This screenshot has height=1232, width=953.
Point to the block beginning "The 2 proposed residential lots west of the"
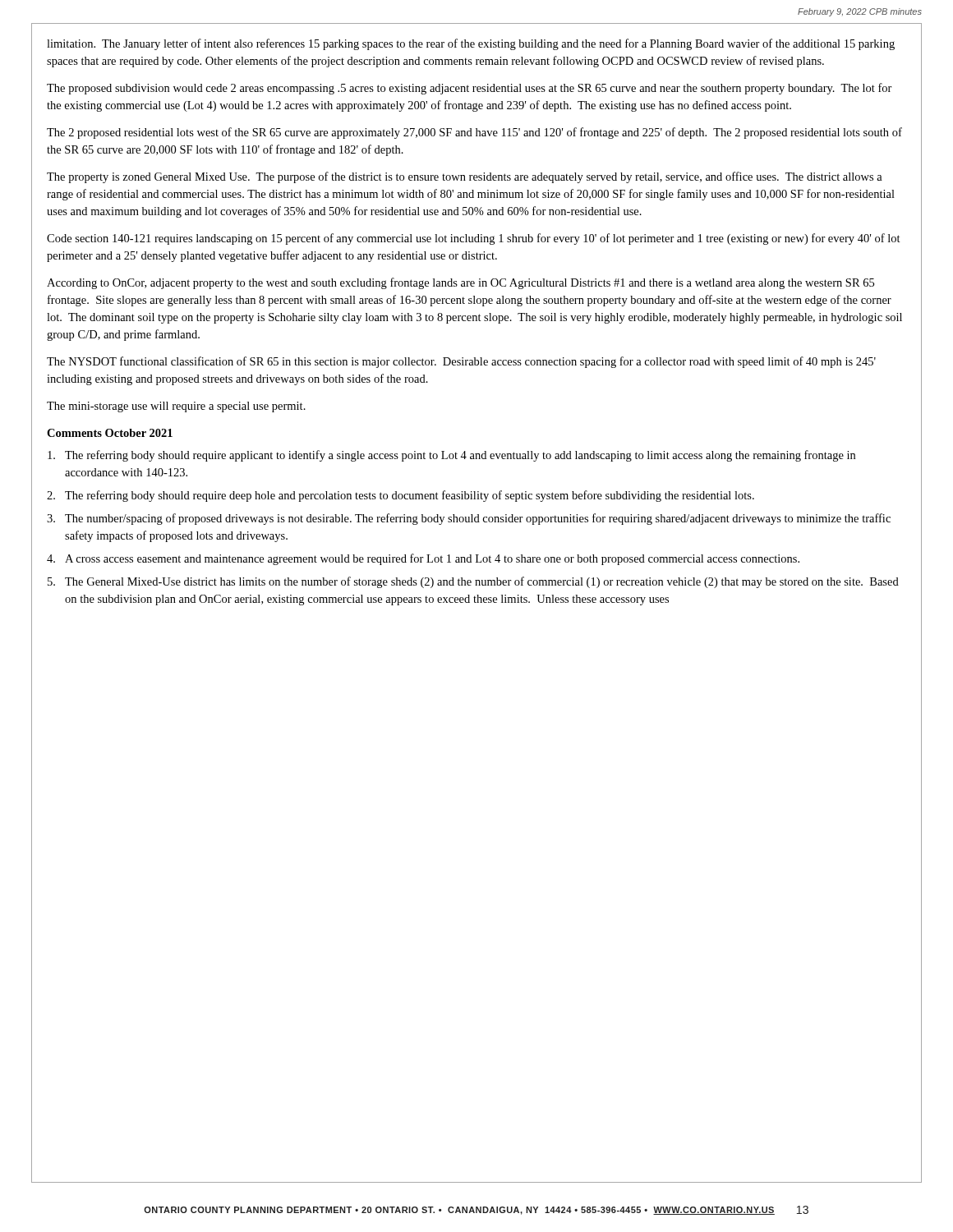(474, 141)
